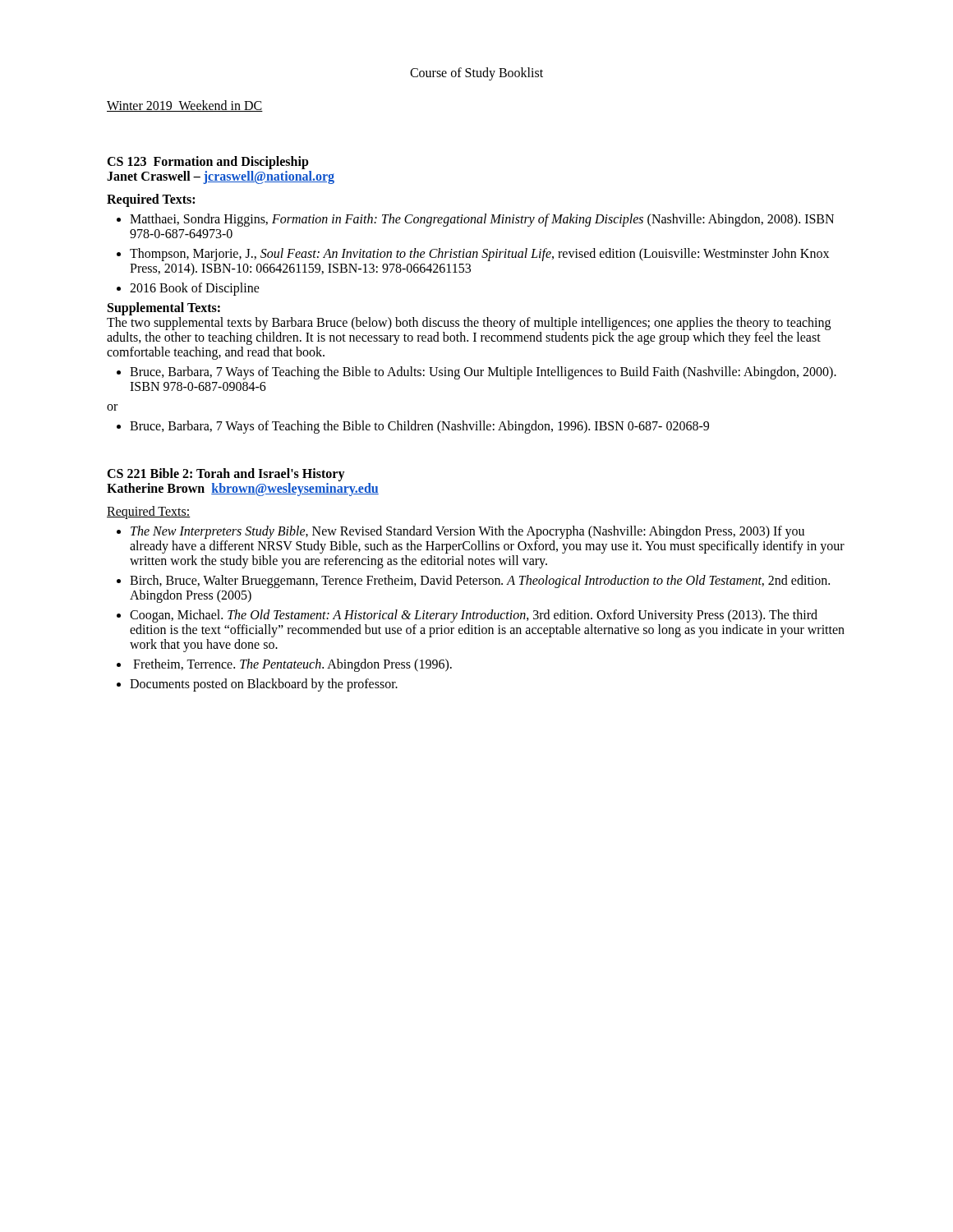The width and height of the screenshot is (953, 1232).
Task: Click the section header that begins "CS 123 Formation and Discipleship Janet Craswell"
Action: (221, 169)
